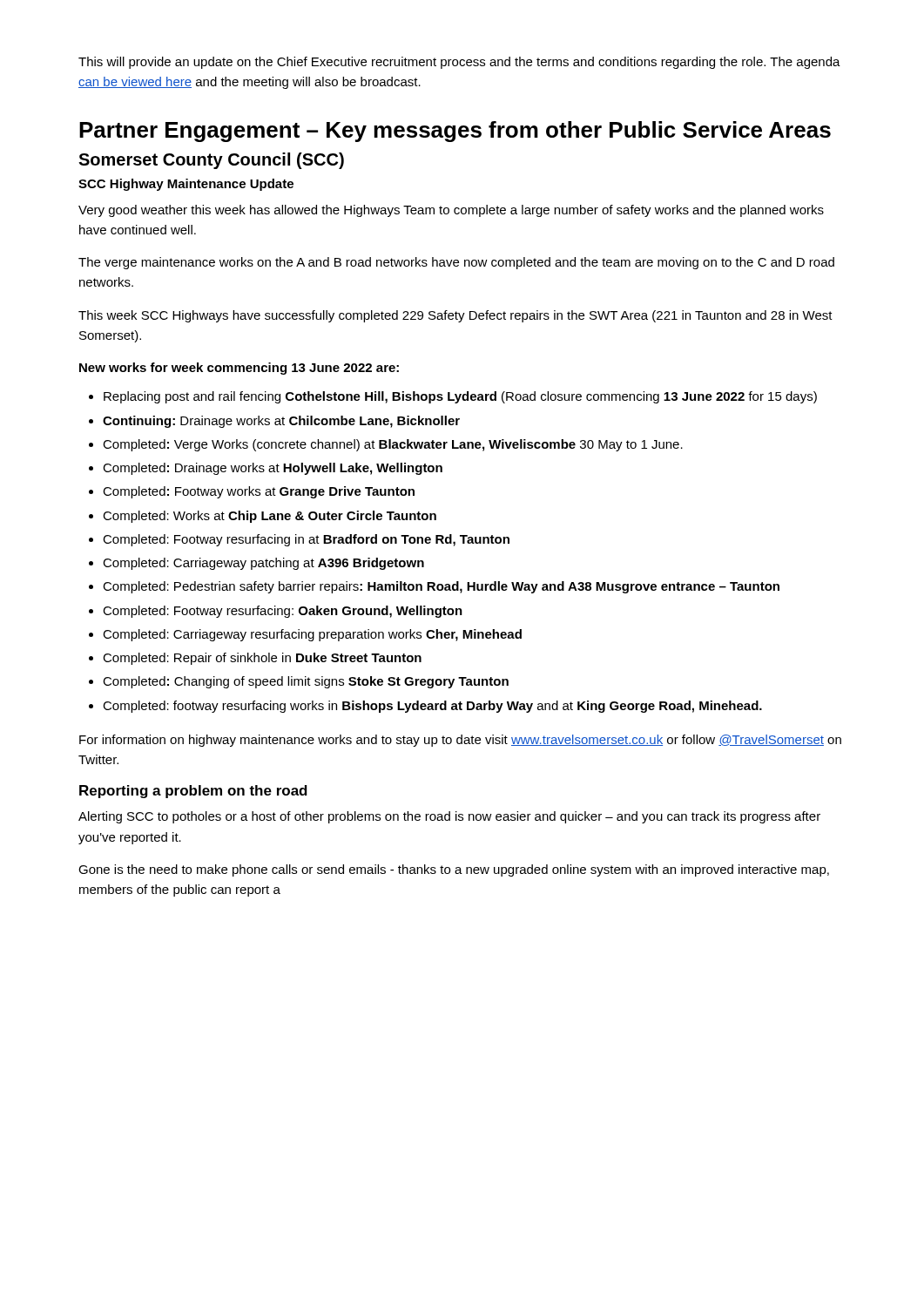This screenshot has width=924, height=1307.
Task: Locate the passage starting "Completed: Works at Chip Lane & Outer Circle"
Action: point(270,515)
